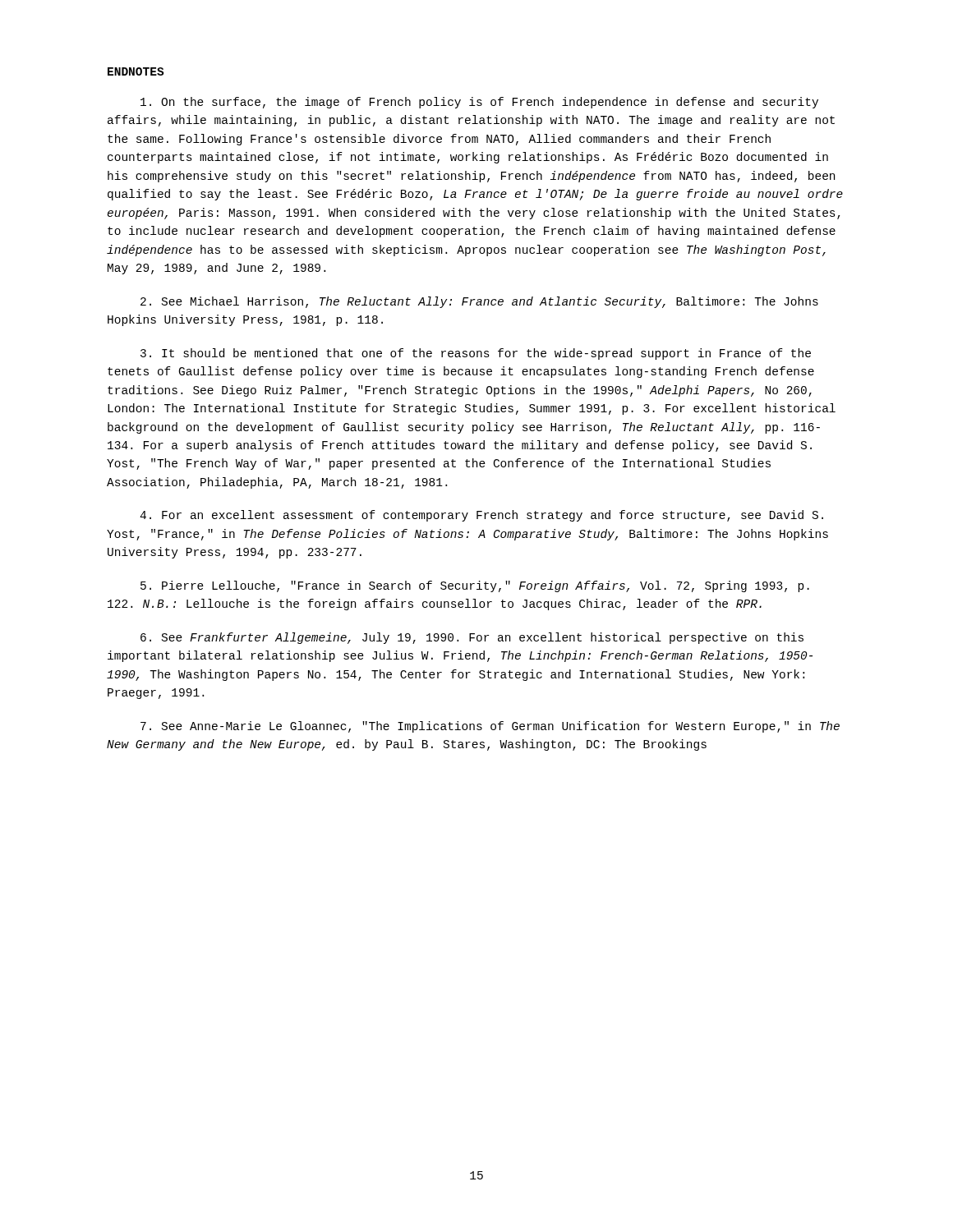
Task: Where is the passage that starts "5. Pierre Lellouche, "France in Search of Security,""?
Action: (x=459, y=595)
